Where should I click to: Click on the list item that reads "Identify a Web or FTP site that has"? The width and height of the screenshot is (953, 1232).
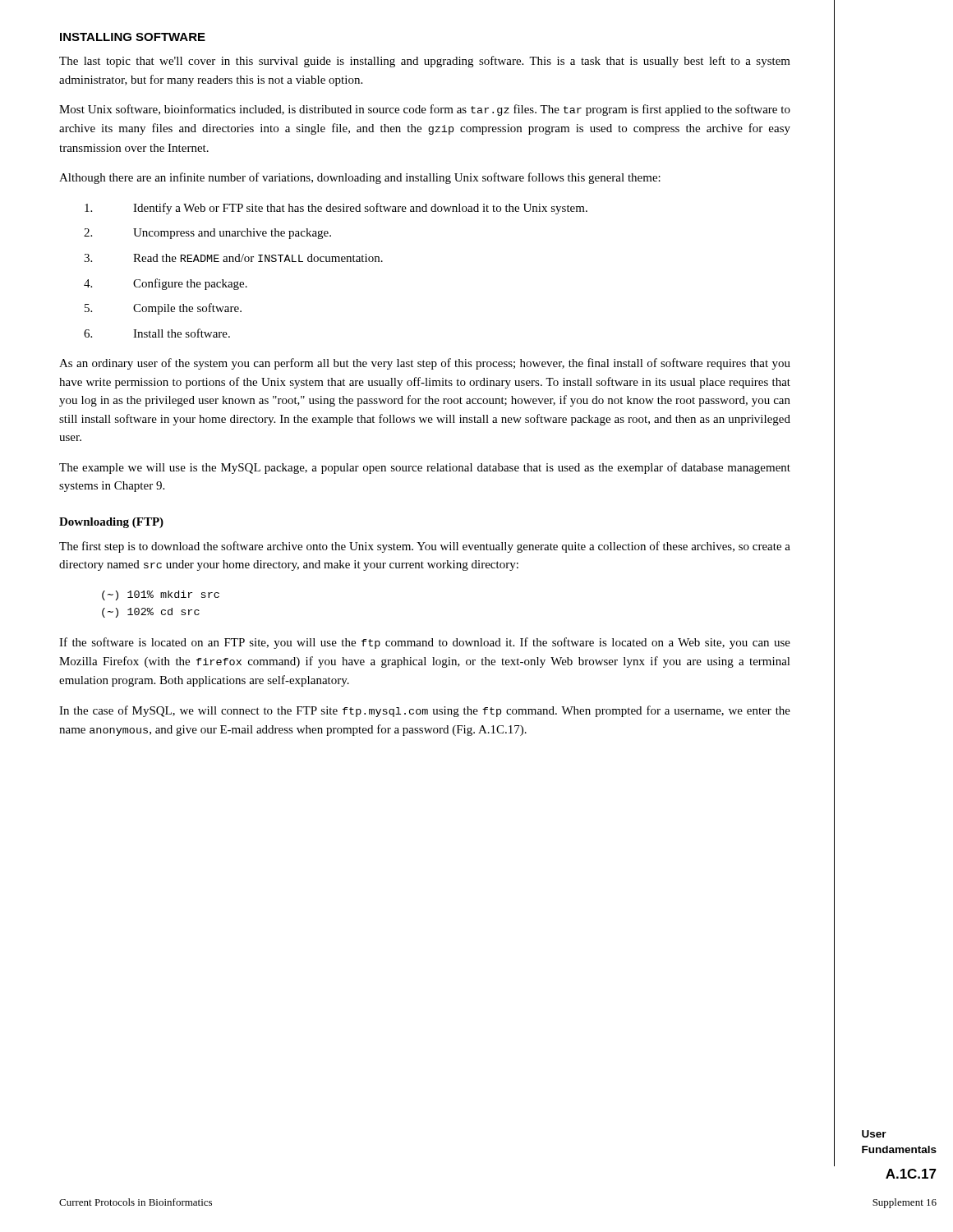425,208
